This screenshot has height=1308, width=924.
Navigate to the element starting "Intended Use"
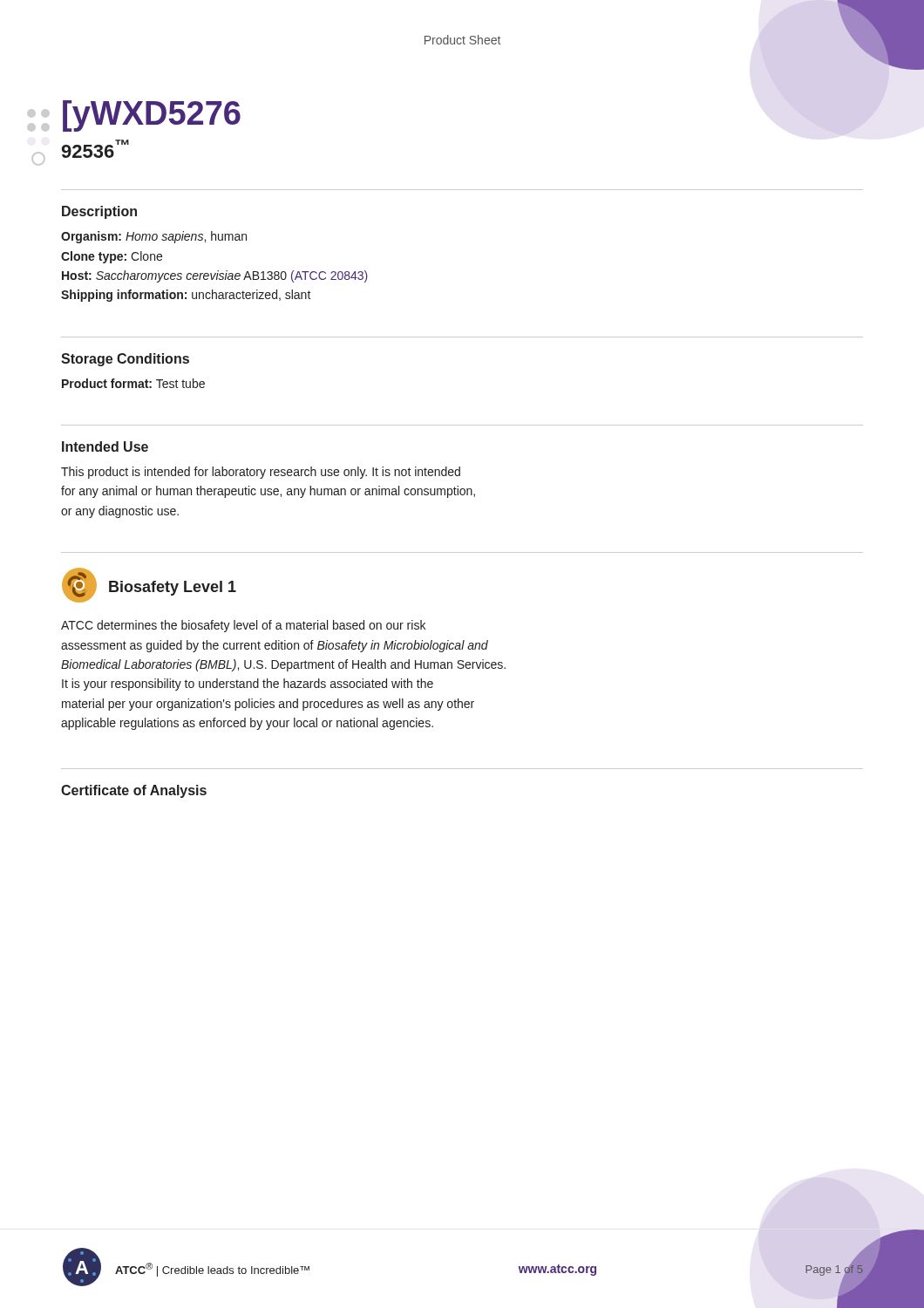(x=105, y=447)
